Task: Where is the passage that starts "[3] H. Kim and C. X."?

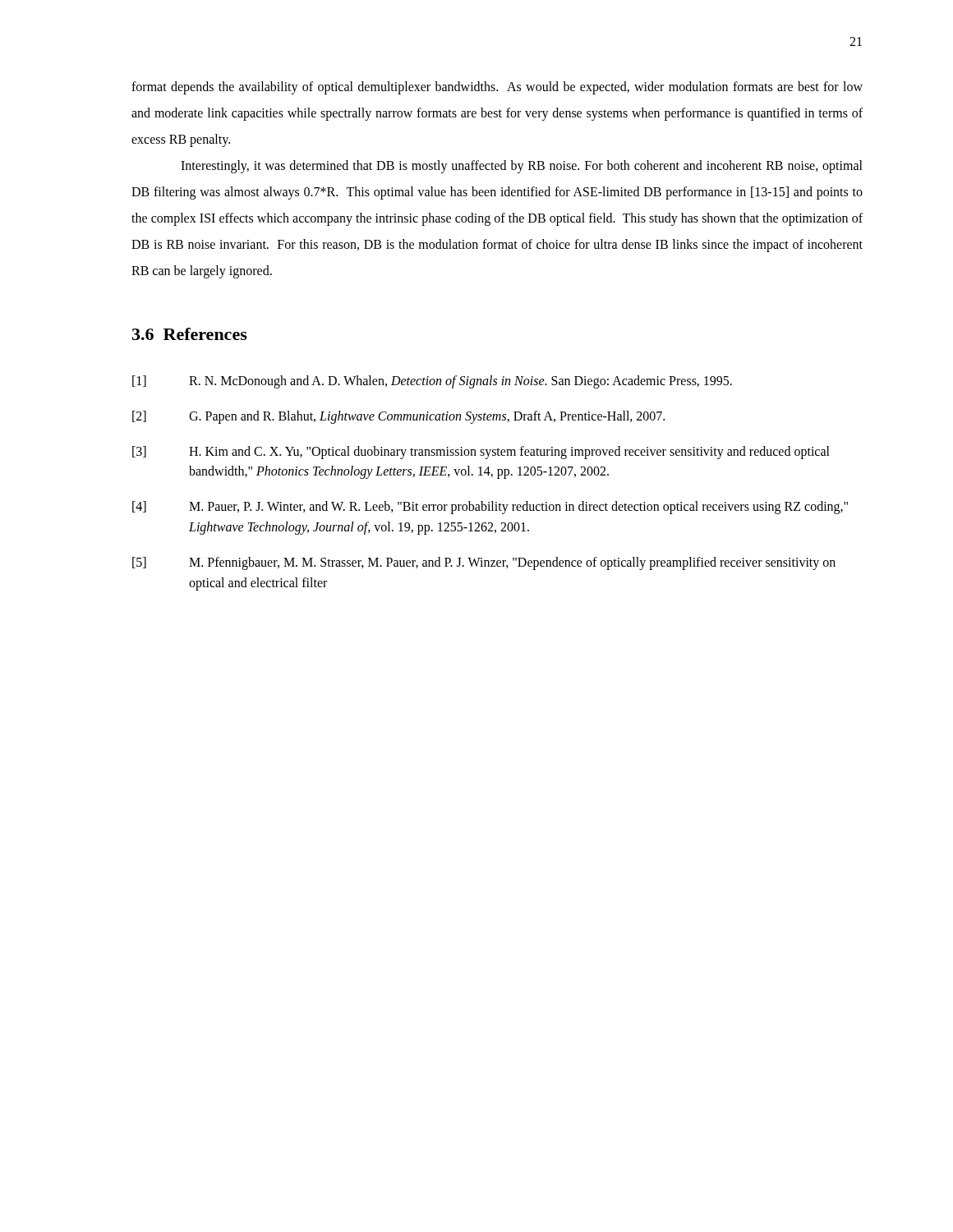Action: tap(497, 462)
